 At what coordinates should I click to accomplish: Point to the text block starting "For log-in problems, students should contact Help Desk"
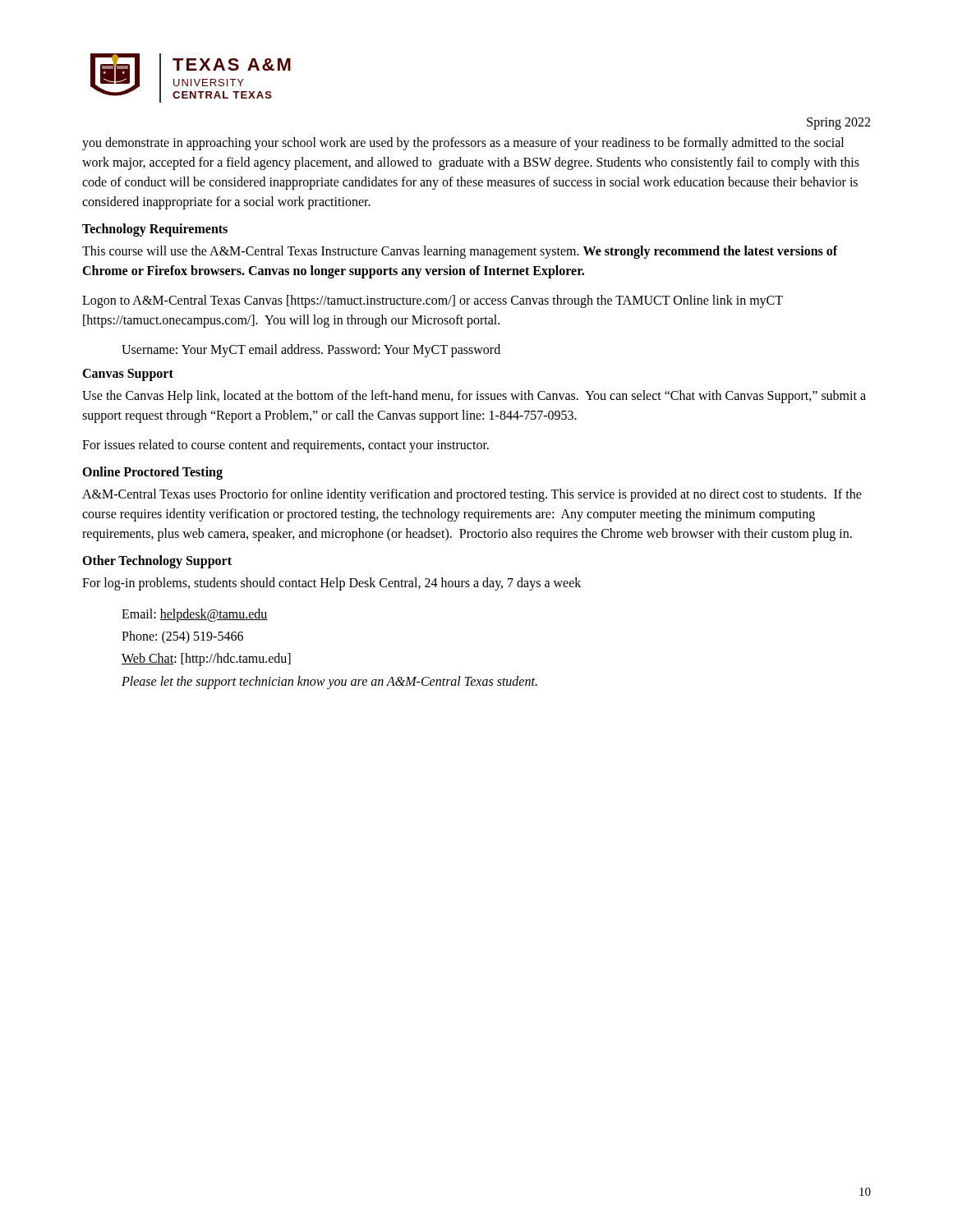pyautogui.click(x=332, y=583)
